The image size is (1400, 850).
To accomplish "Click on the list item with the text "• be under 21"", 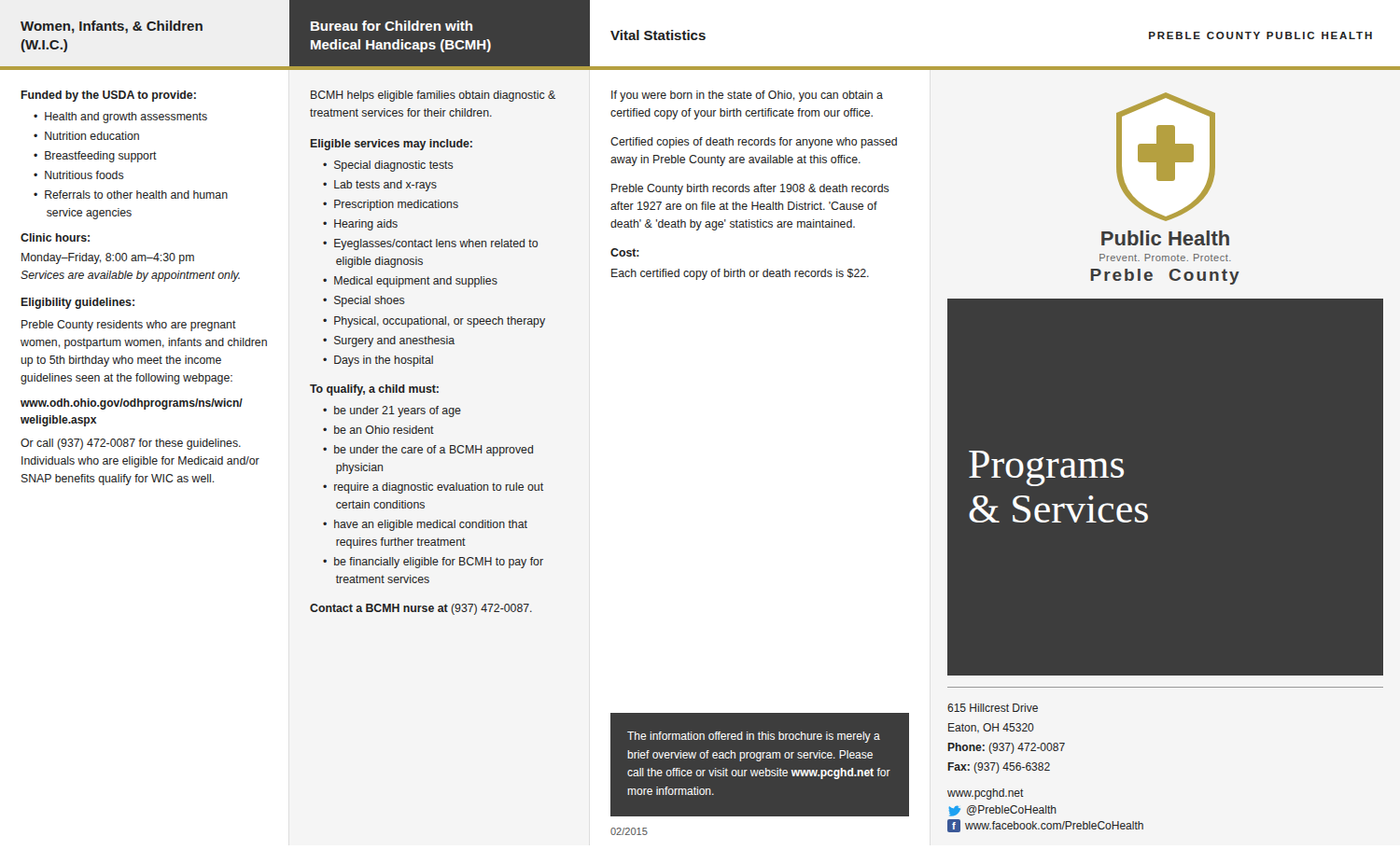I will (x=392, y=410).
